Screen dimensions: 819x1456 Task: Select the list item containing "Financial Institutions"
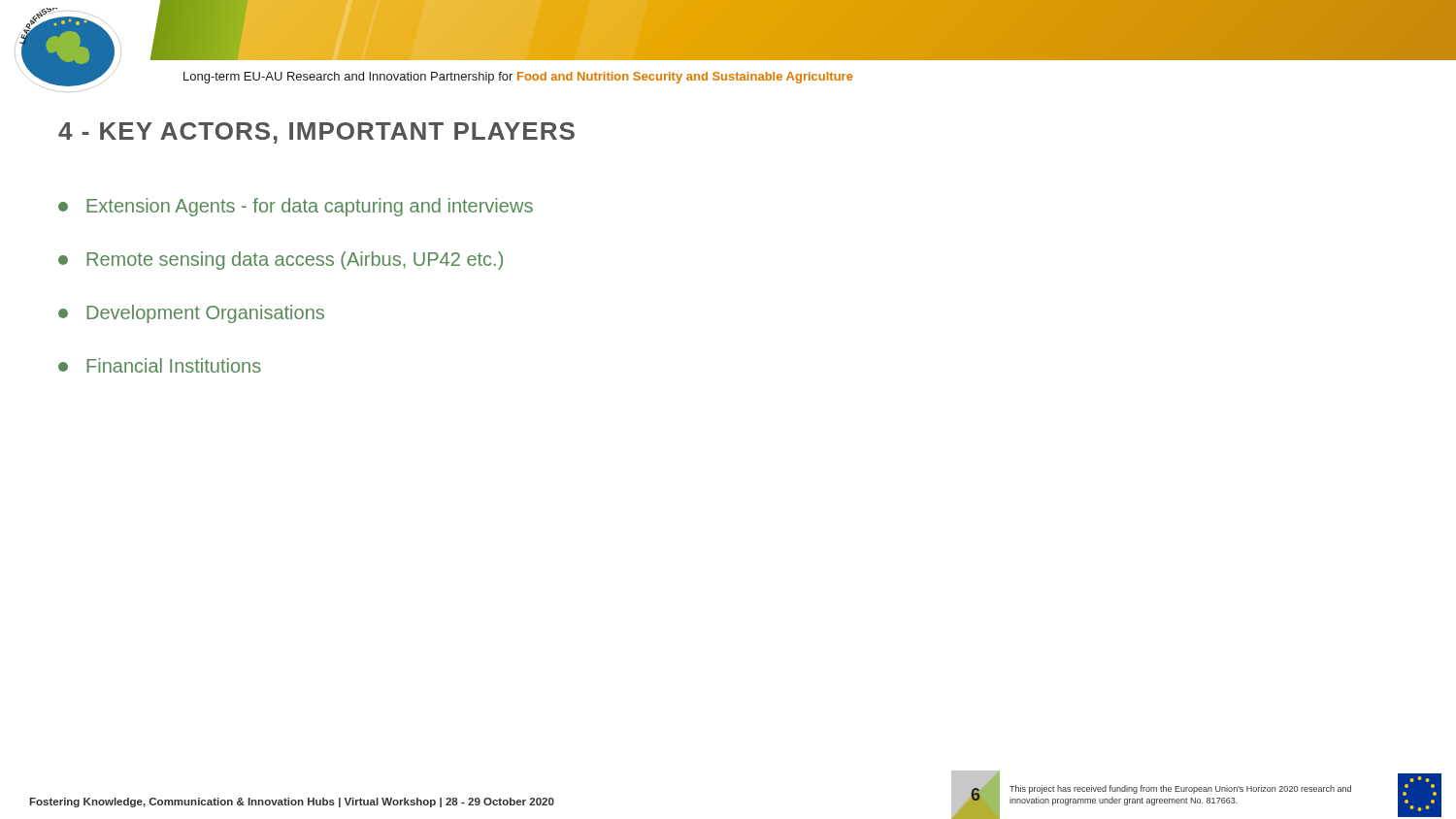(x=160, y=366)
